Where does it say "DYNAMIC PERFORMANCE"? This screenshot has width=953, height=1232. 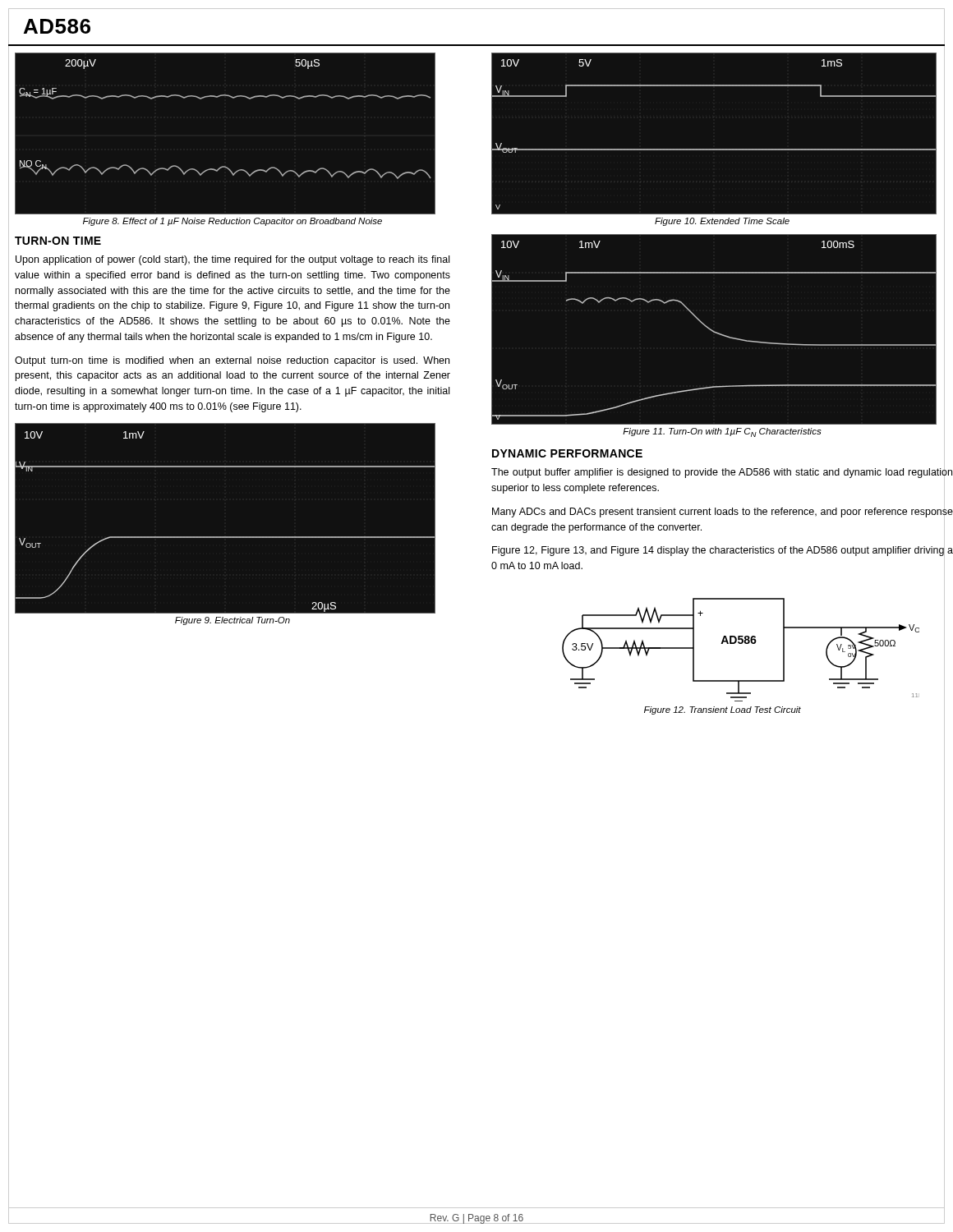567,454
